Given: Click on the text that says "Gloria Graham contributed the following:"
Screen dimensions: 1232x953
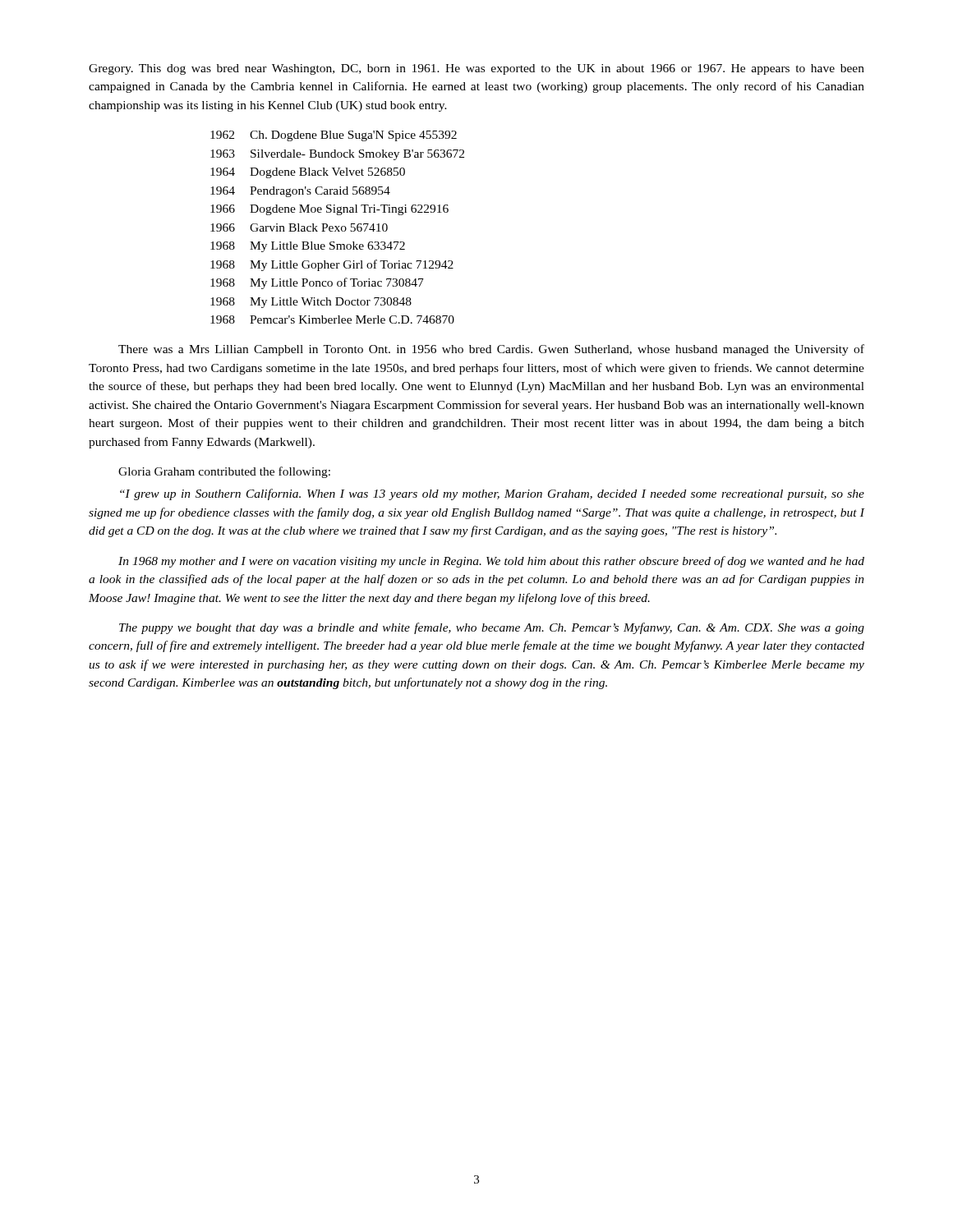Looking at the screenshot, I should (225, 471).
